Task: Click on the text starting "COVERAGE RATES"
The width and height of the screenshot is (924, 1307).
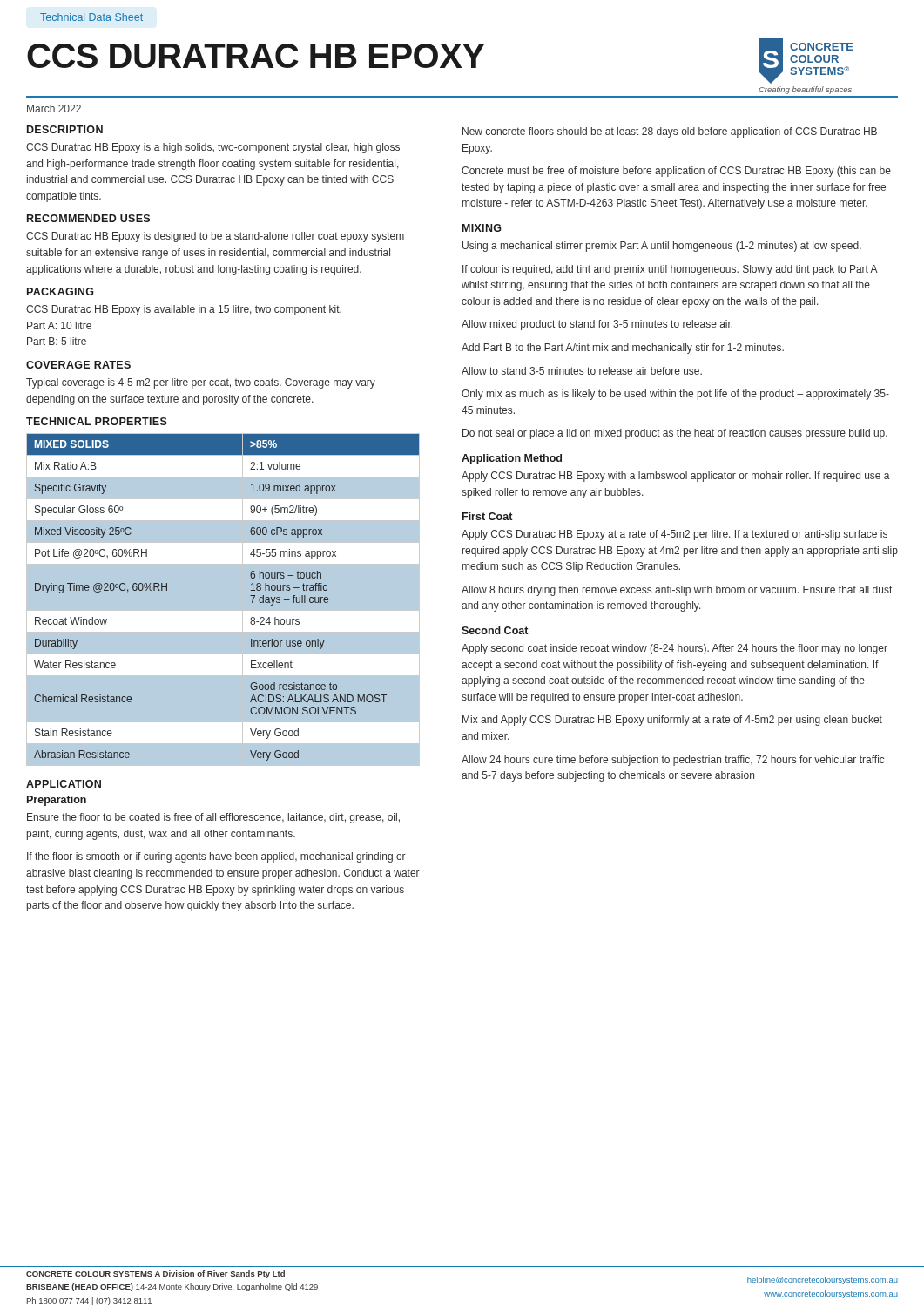Action: (79, 365)
